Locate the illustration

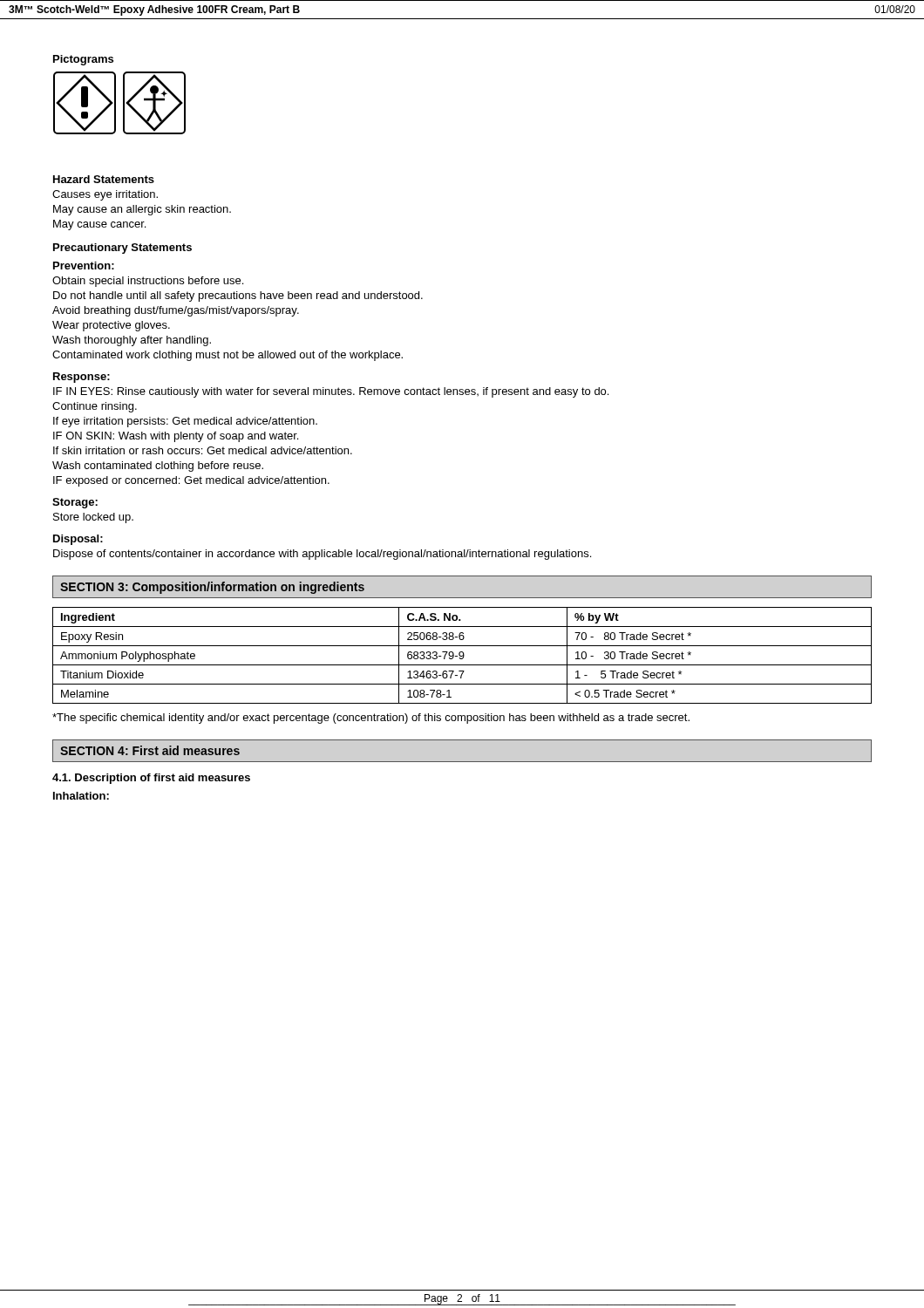462,116
